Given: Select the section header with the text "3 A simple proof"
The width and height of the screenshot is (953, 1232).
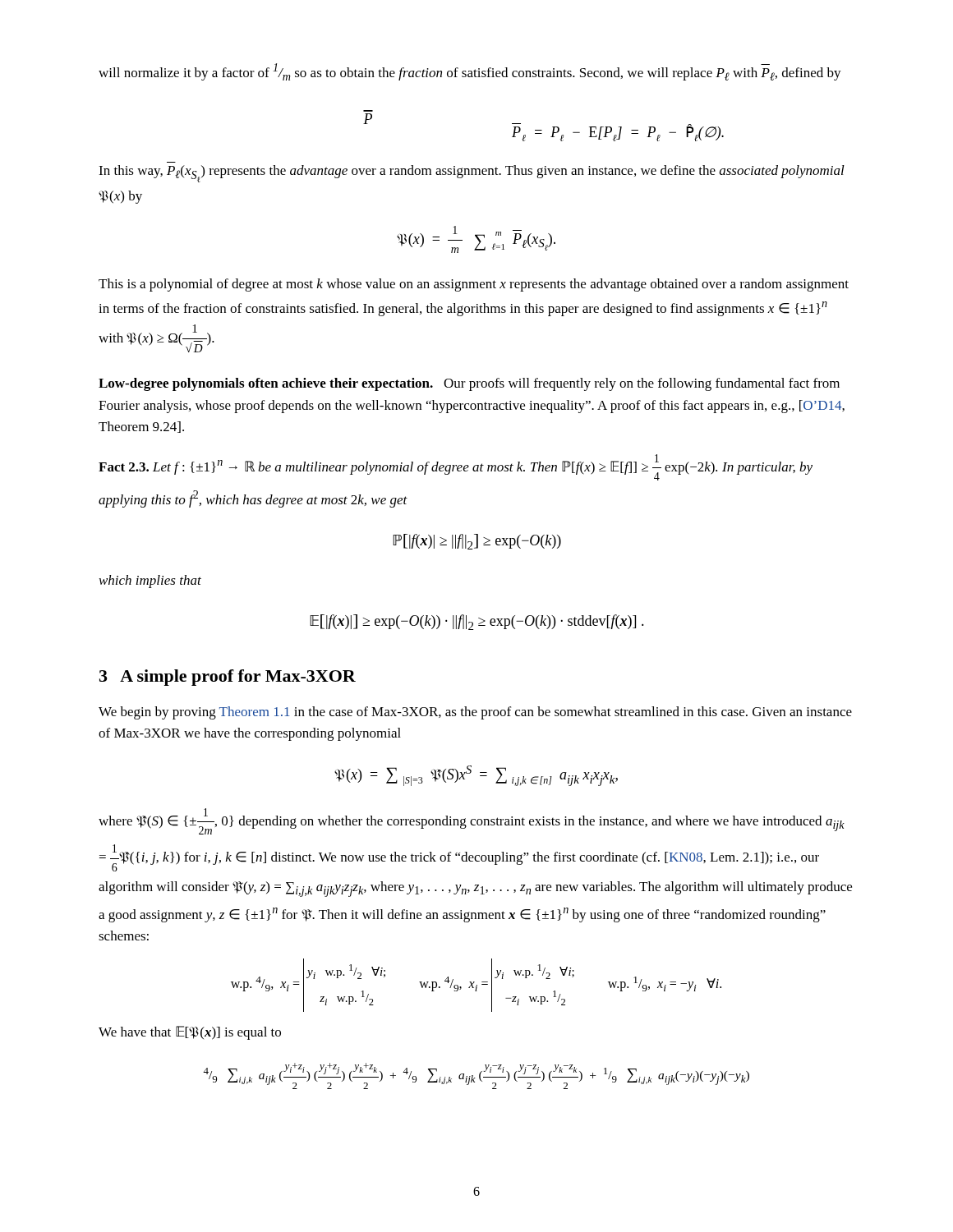Looking at the screenshot, I should point(227,675).
